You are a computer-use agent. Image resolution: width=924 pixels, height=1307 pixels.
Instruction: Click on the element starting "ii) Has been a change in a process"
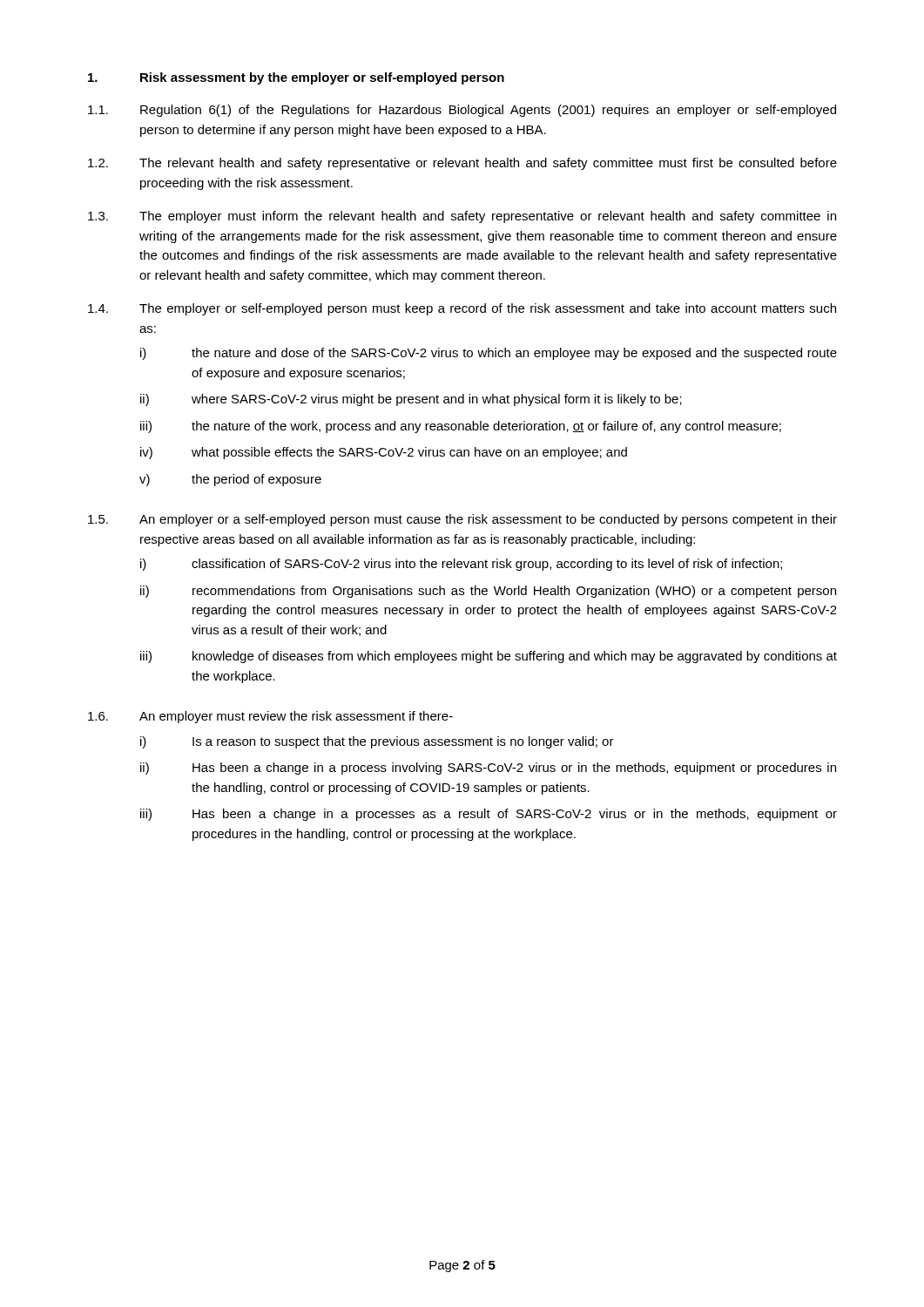pos(488,778)
